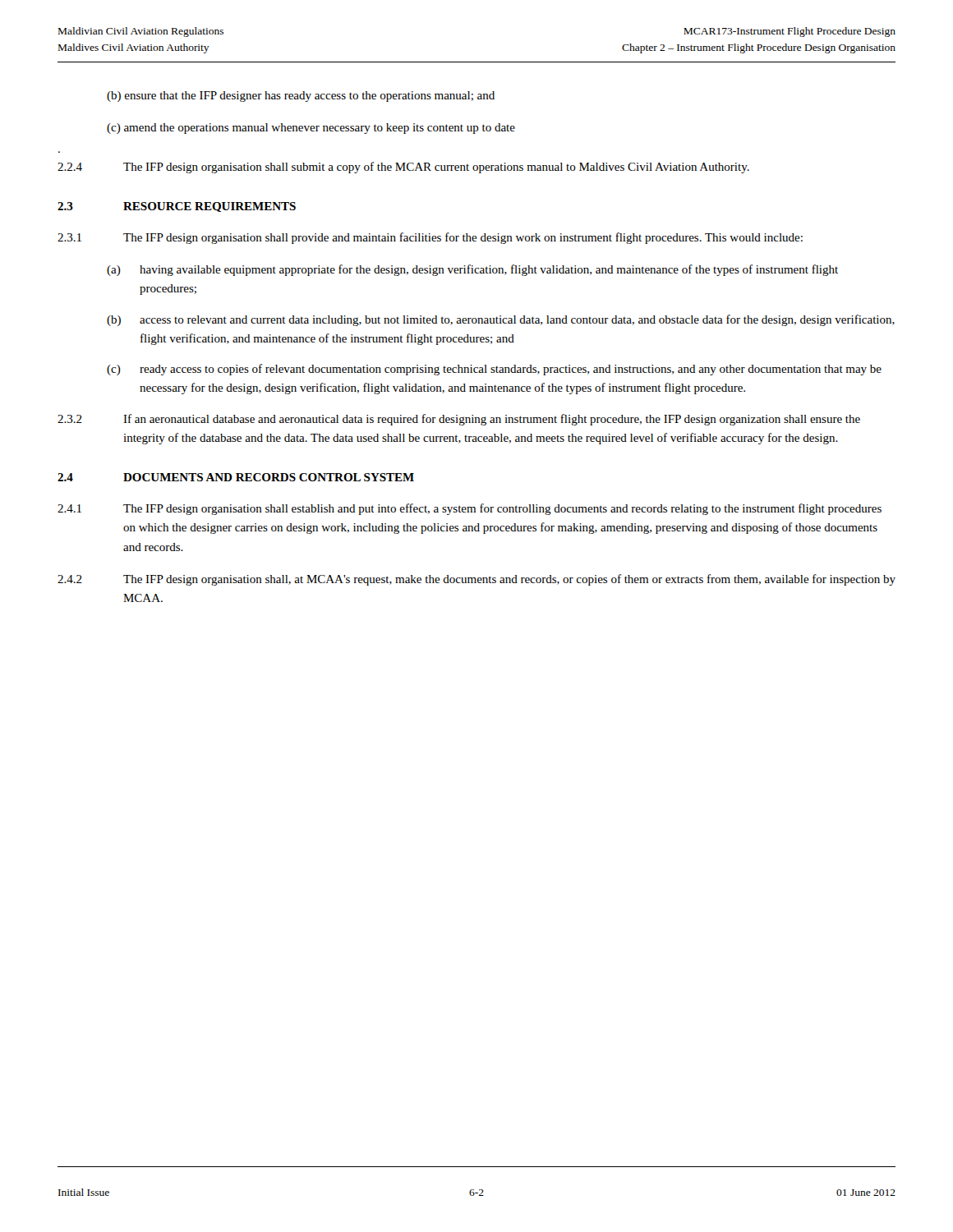Viewport: 953px width, 1232px height.
Task: Select the list item containing "(a) having available"
Action: pos(501,279)
